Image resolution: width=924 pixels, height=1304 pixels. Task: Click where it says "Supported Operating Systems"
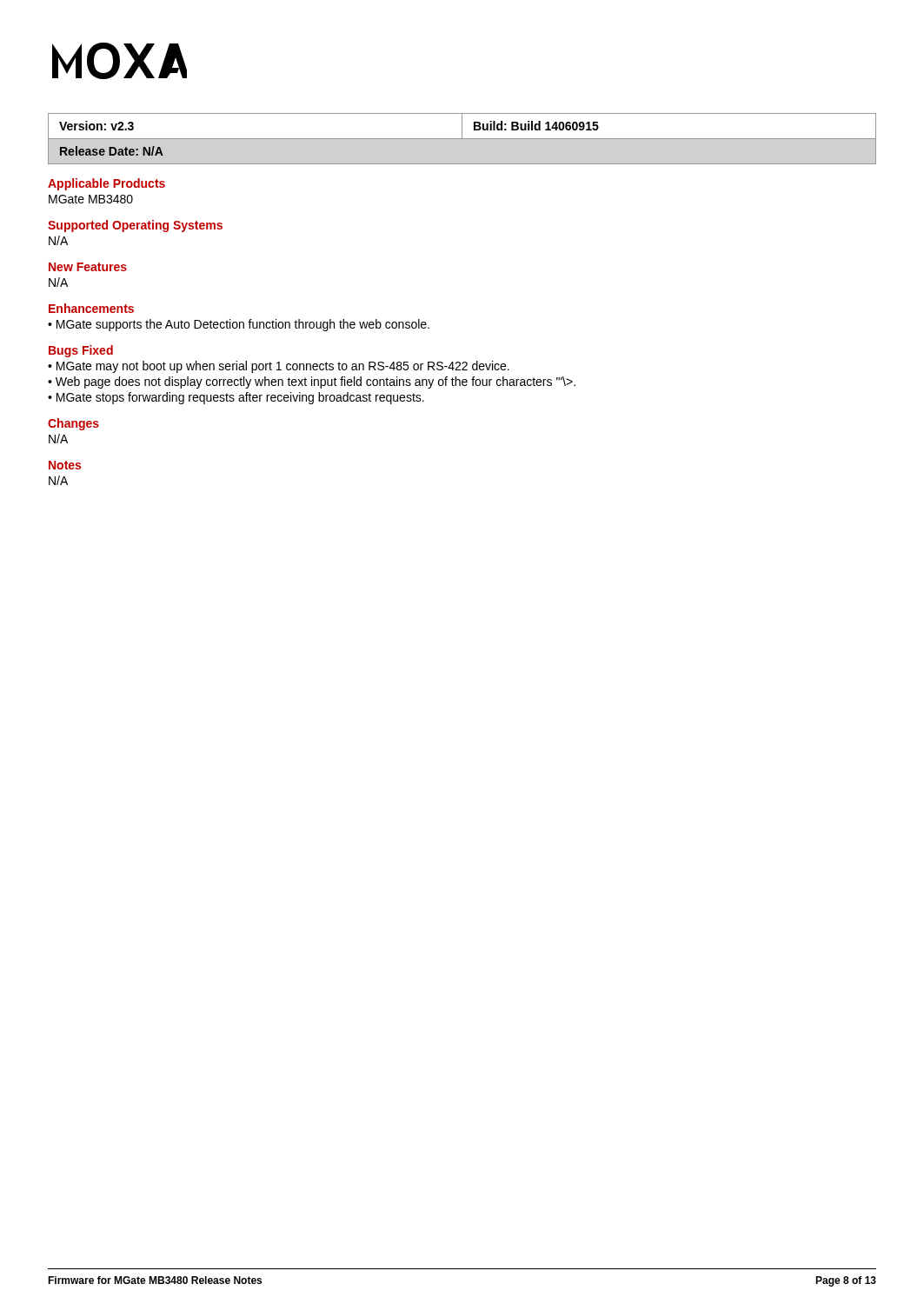tap(135, 225)
